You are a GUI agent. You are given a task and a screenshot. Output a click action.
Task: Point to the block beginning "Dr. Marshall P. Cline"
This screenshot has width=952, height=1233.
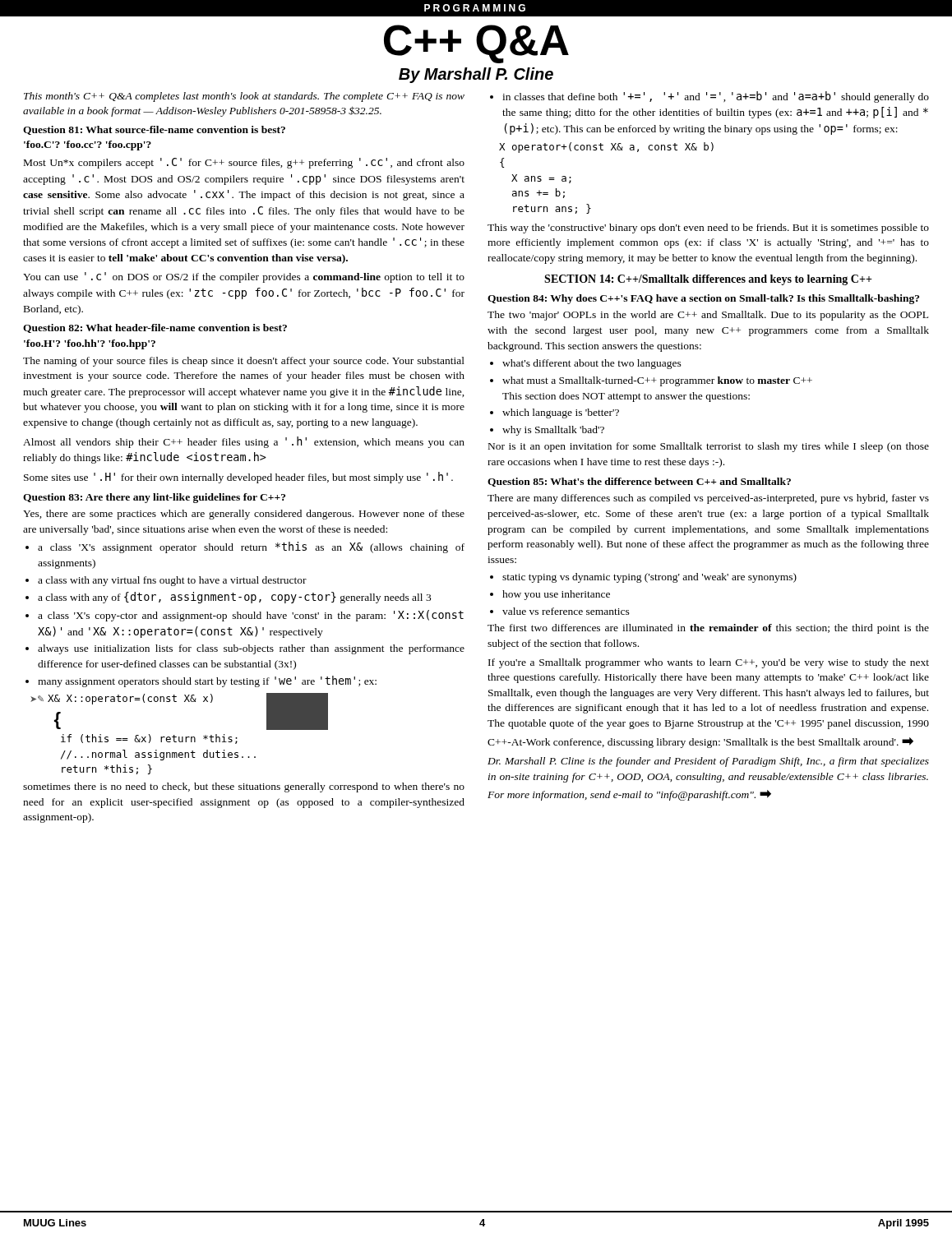click(708, 778)
